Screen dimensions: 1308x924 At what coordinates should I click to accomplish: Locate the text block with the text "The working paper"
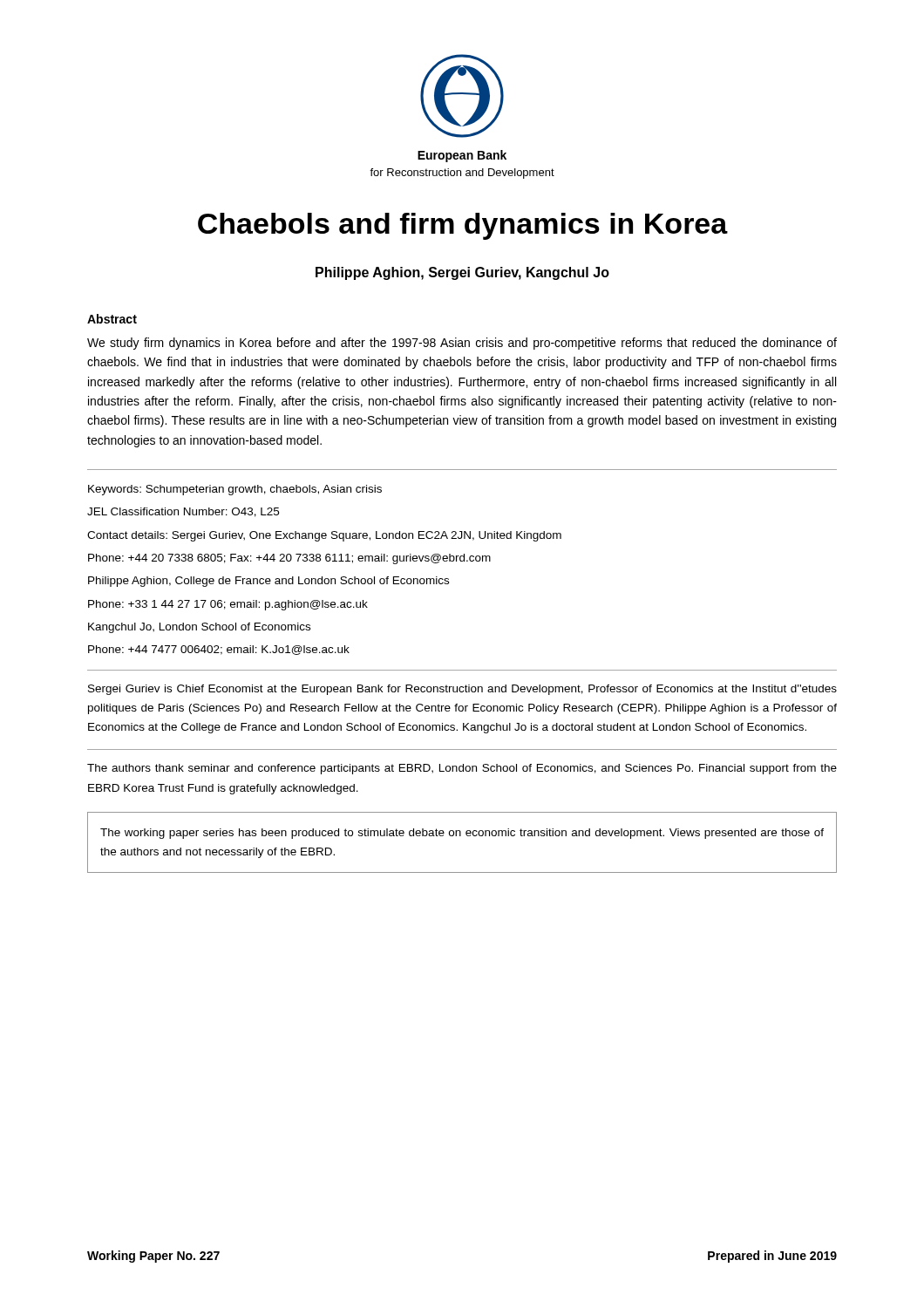pyautogui.click(x=462, y=842)
